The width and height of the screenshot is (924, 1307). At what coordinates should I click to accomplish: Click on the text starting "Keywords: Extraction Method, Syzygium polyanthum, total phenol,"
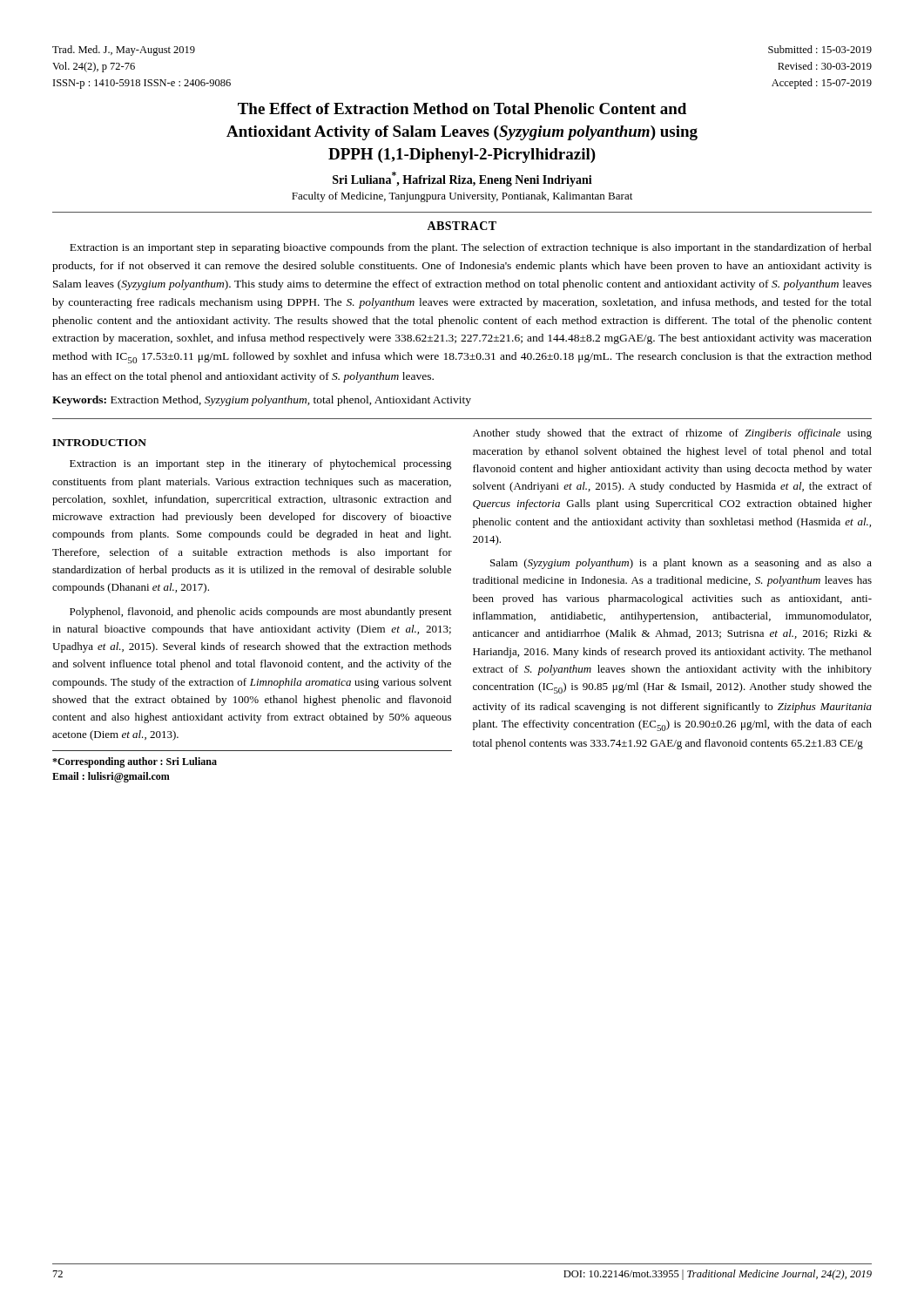click(x=262, y=400)
